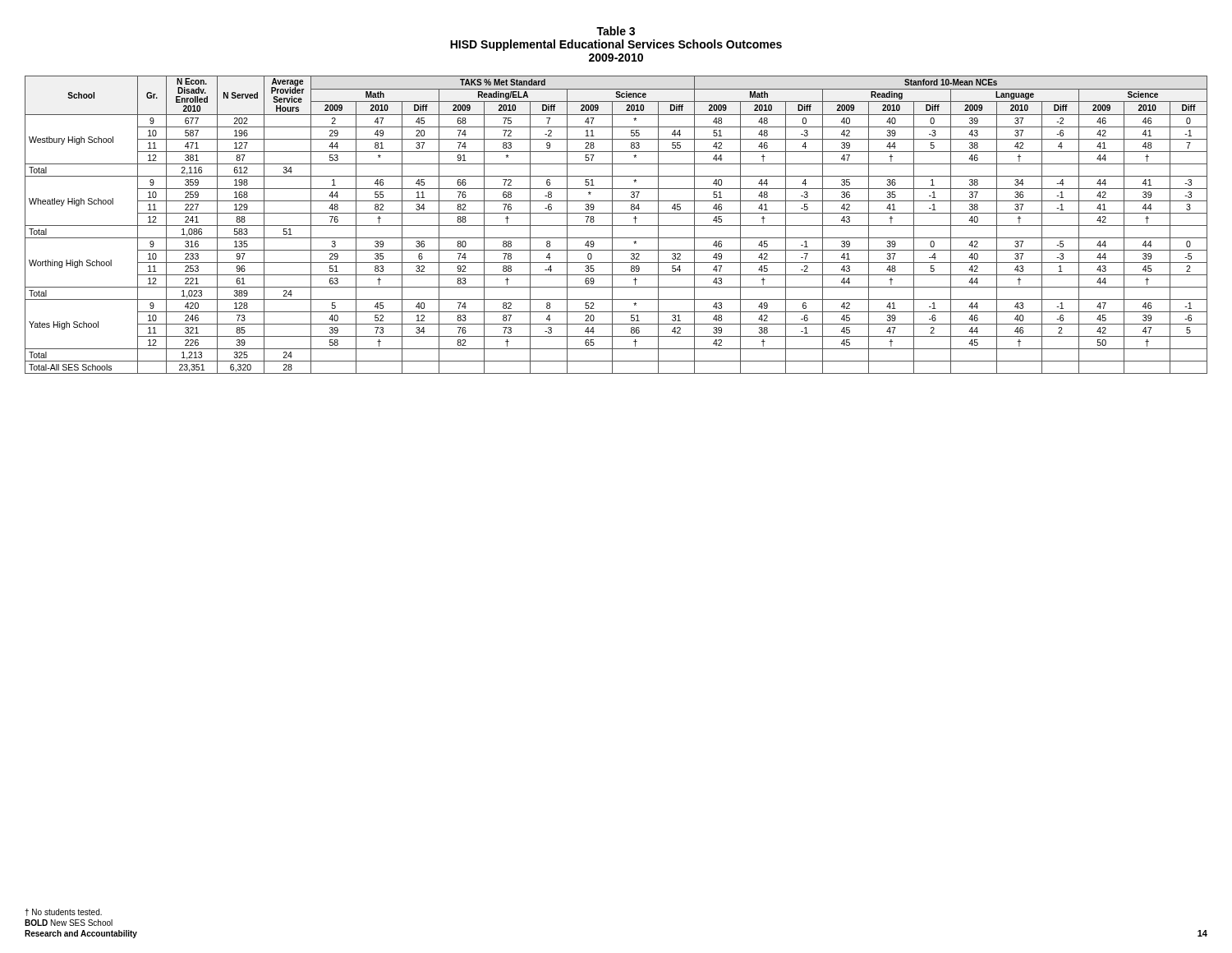1232x953 pixels.
Task: Locate the table with the text "Wheatley High School"
Action: click(616, 225)
